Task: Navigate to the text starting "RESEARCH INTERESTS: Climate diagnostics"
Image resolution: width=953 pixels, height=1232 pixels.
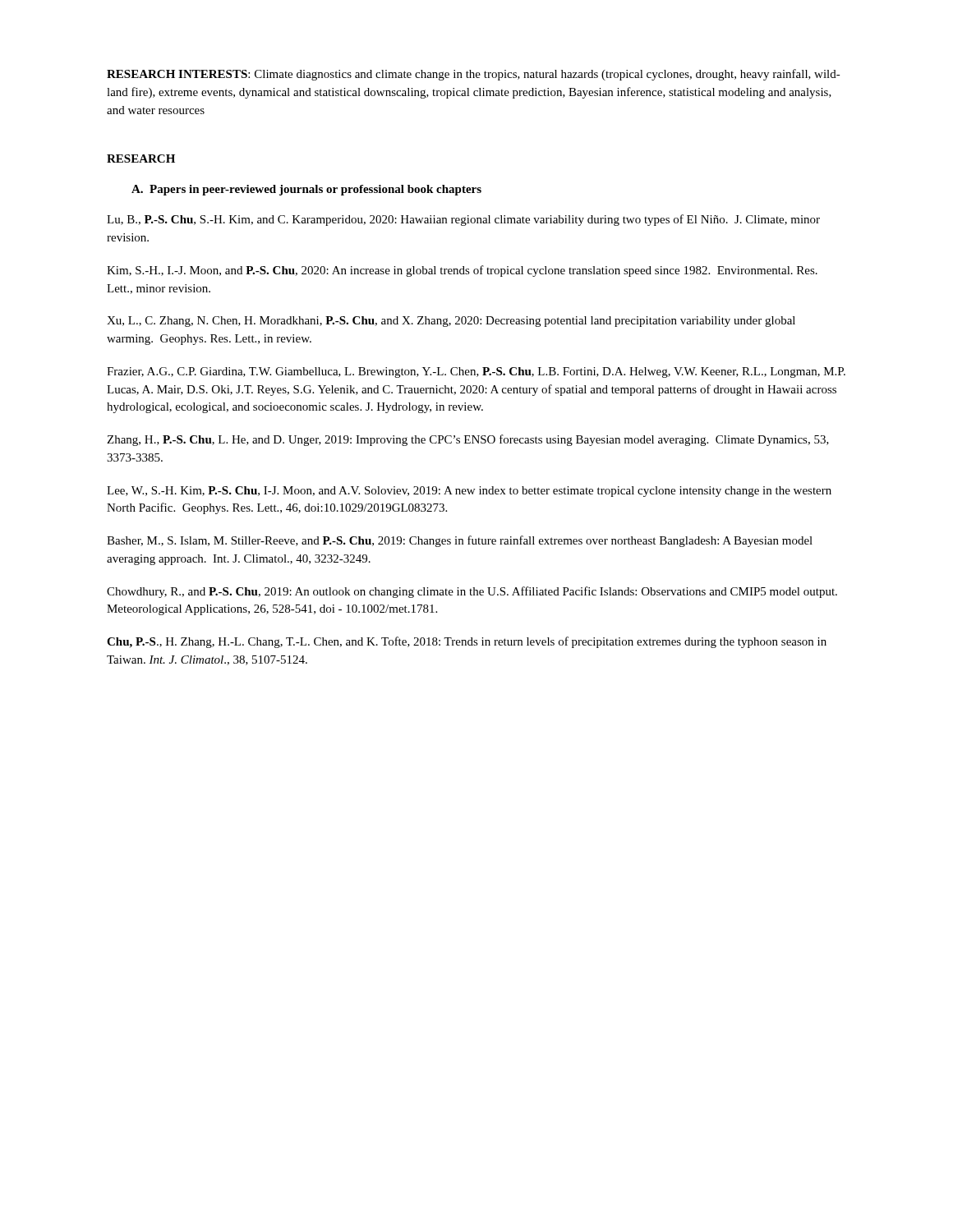Action: [x=474, y=92]
